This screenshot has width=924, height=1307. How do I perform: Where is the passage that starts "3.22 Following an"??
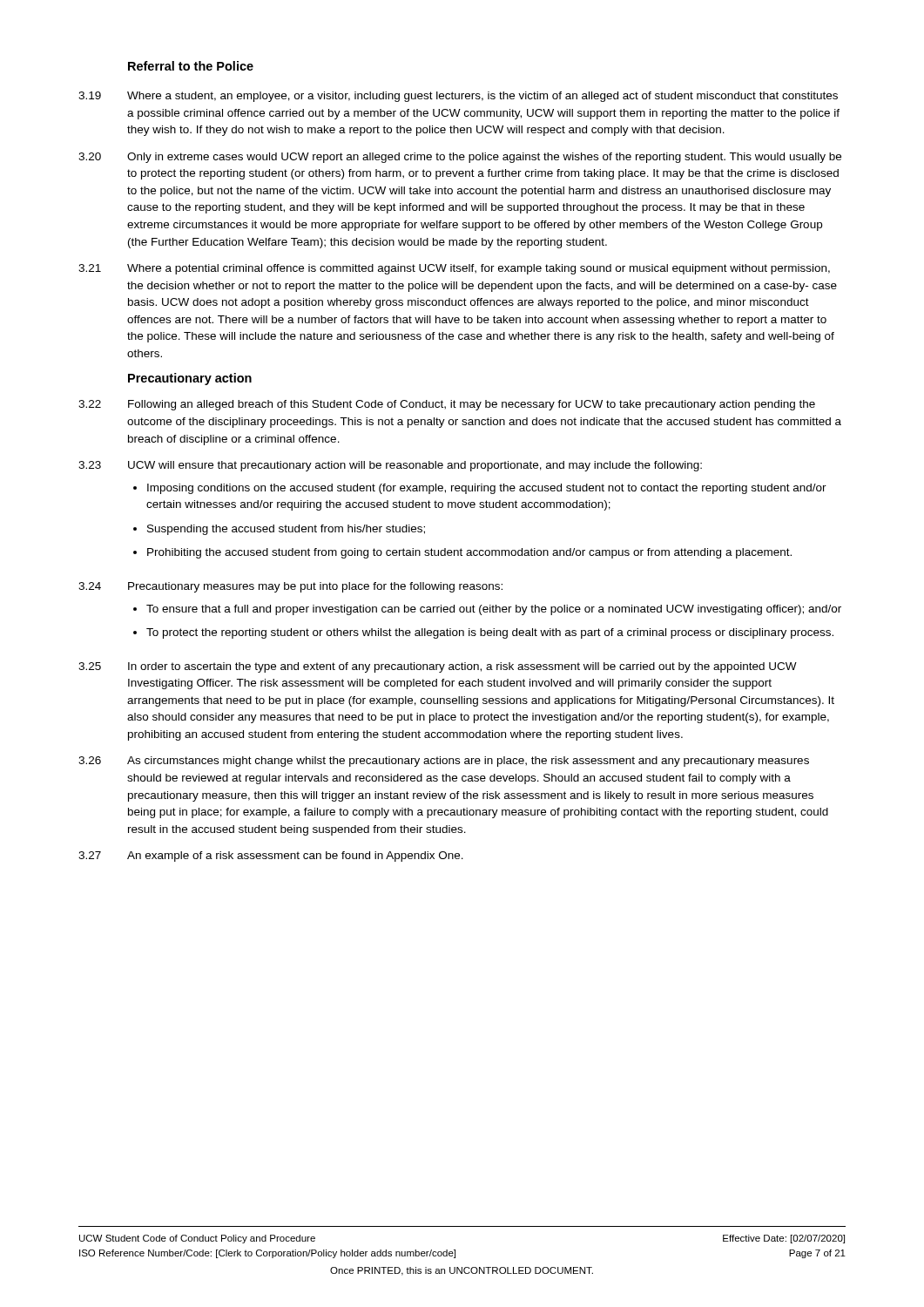tap(462, 422)
